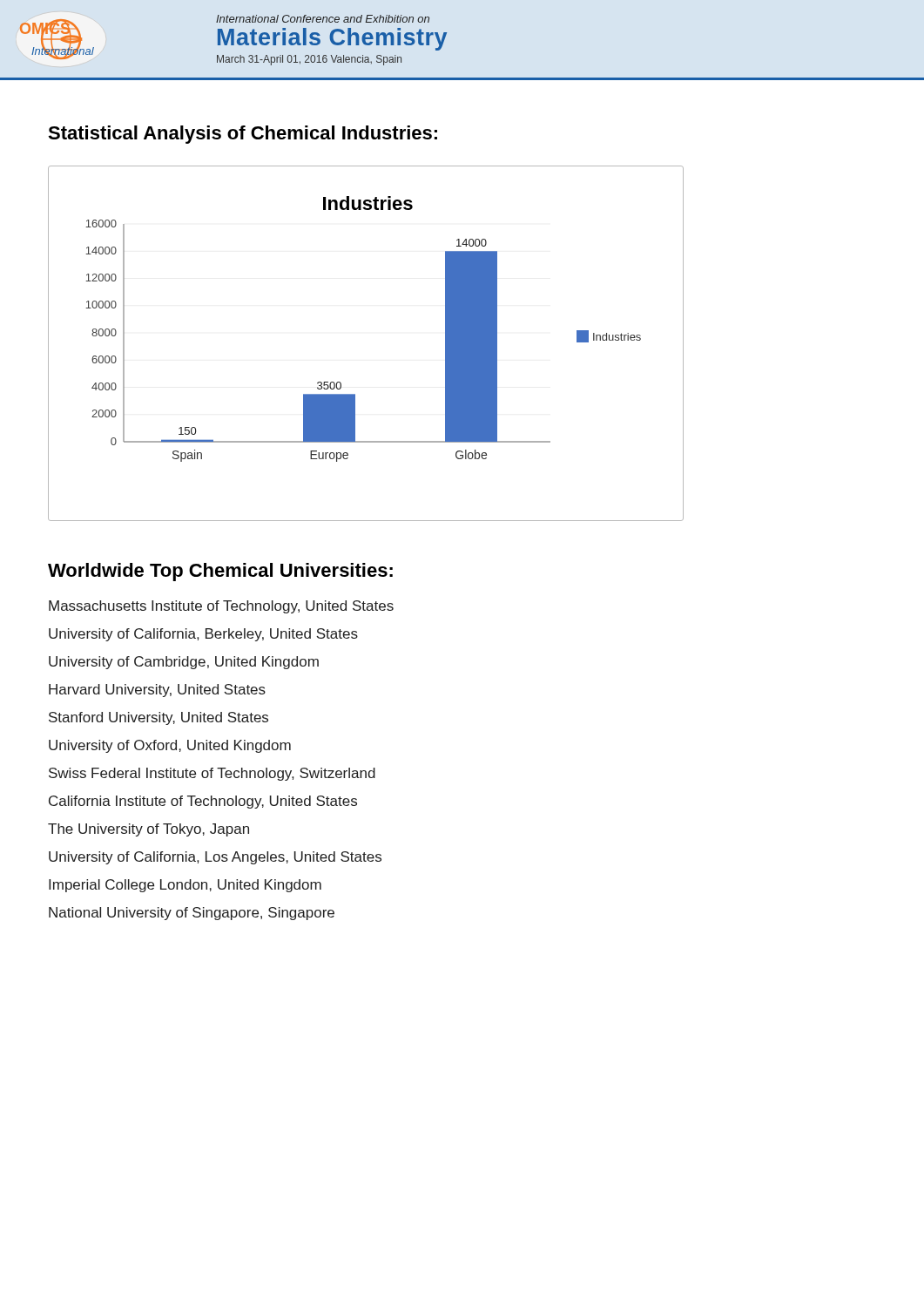Locate the list item containing "Imperial College London, United Kingdom"
Image resolution: width=924 pixels, height=1307 pixels.
click(x=185, y=885)
